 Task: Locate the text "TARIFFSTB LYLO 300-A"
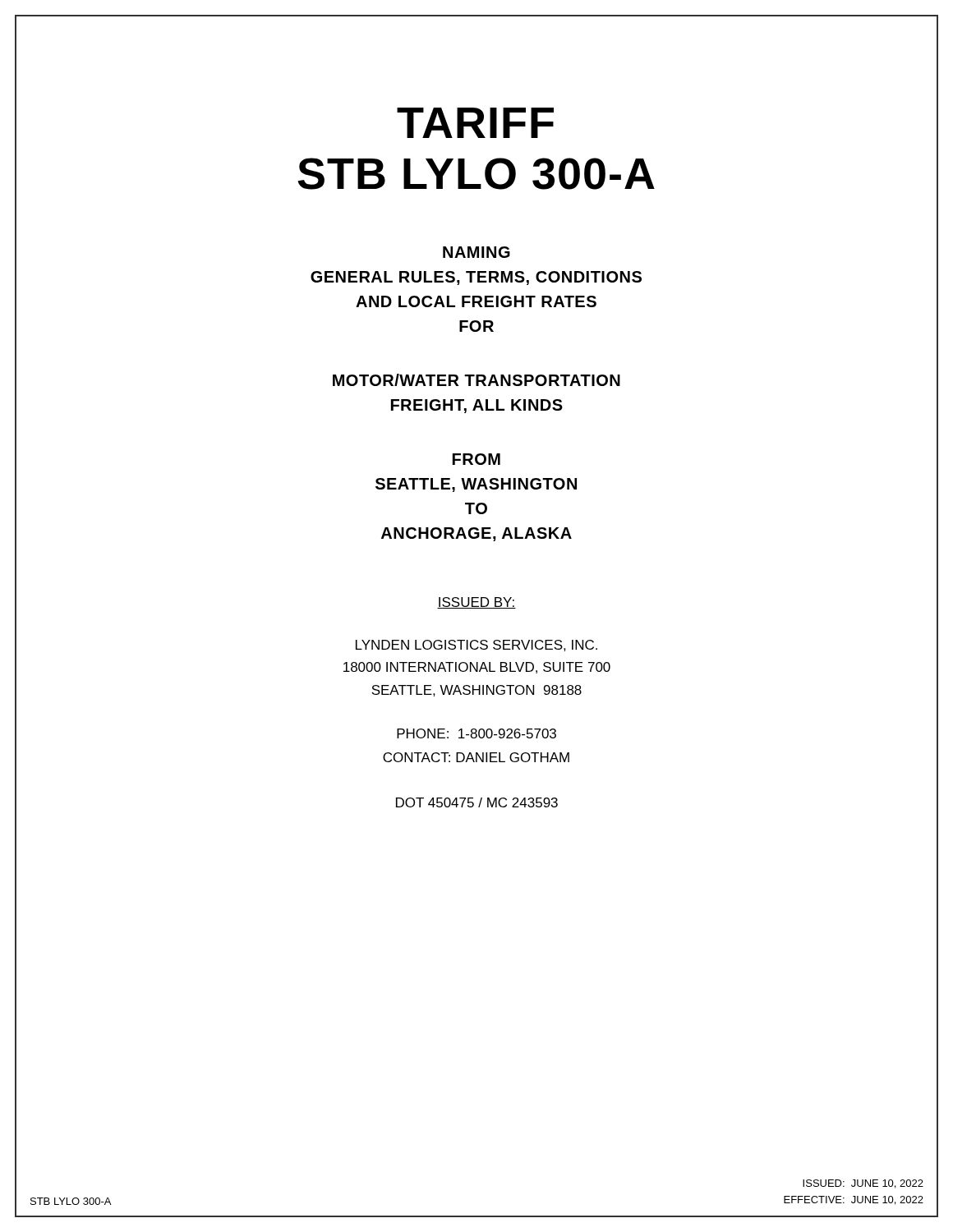(476, 148)
